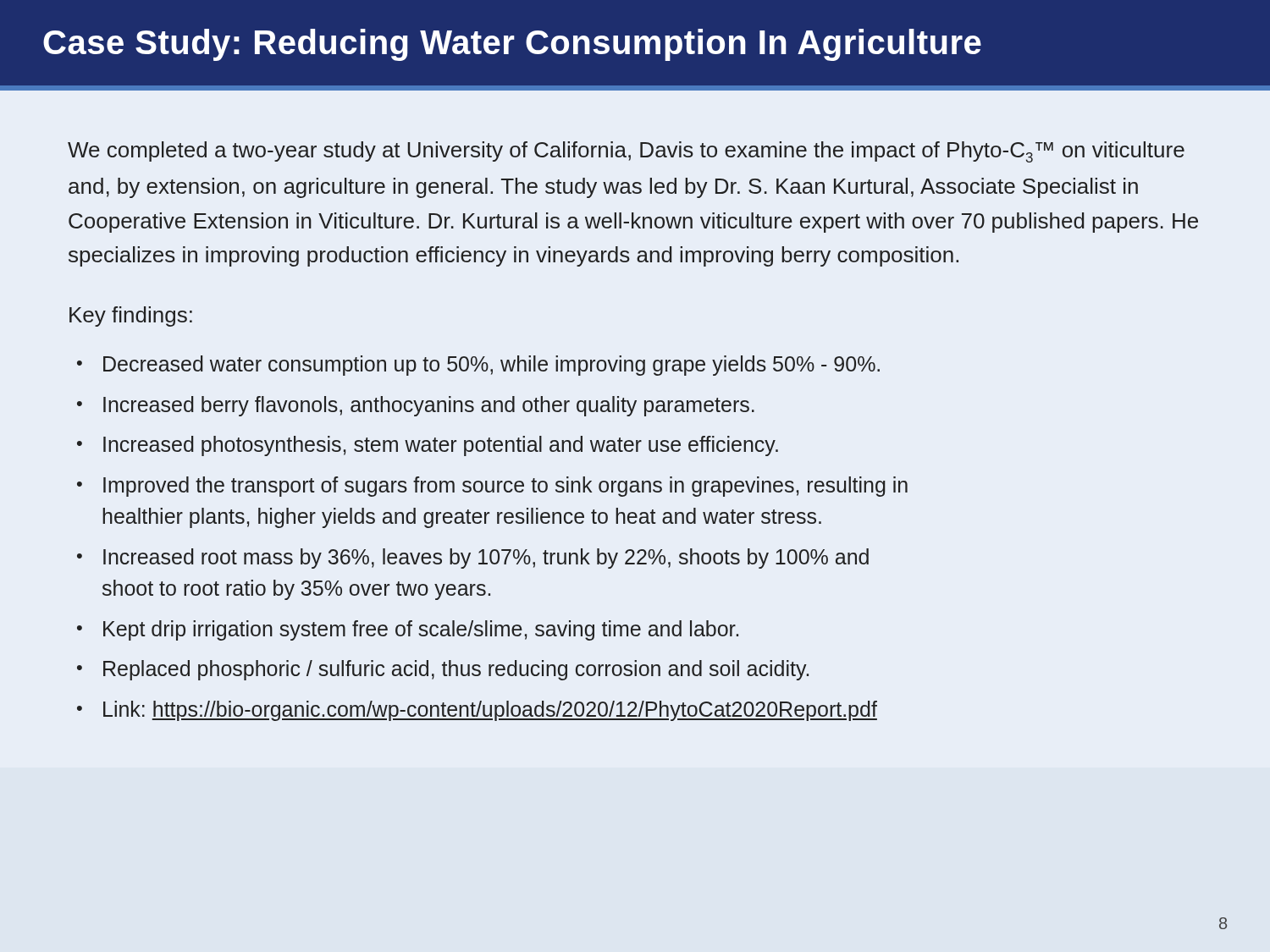Point to the region starting "Increased photosynthesis, stem water potential and water"
This screenshot has width=1270, height=952.
441,445
